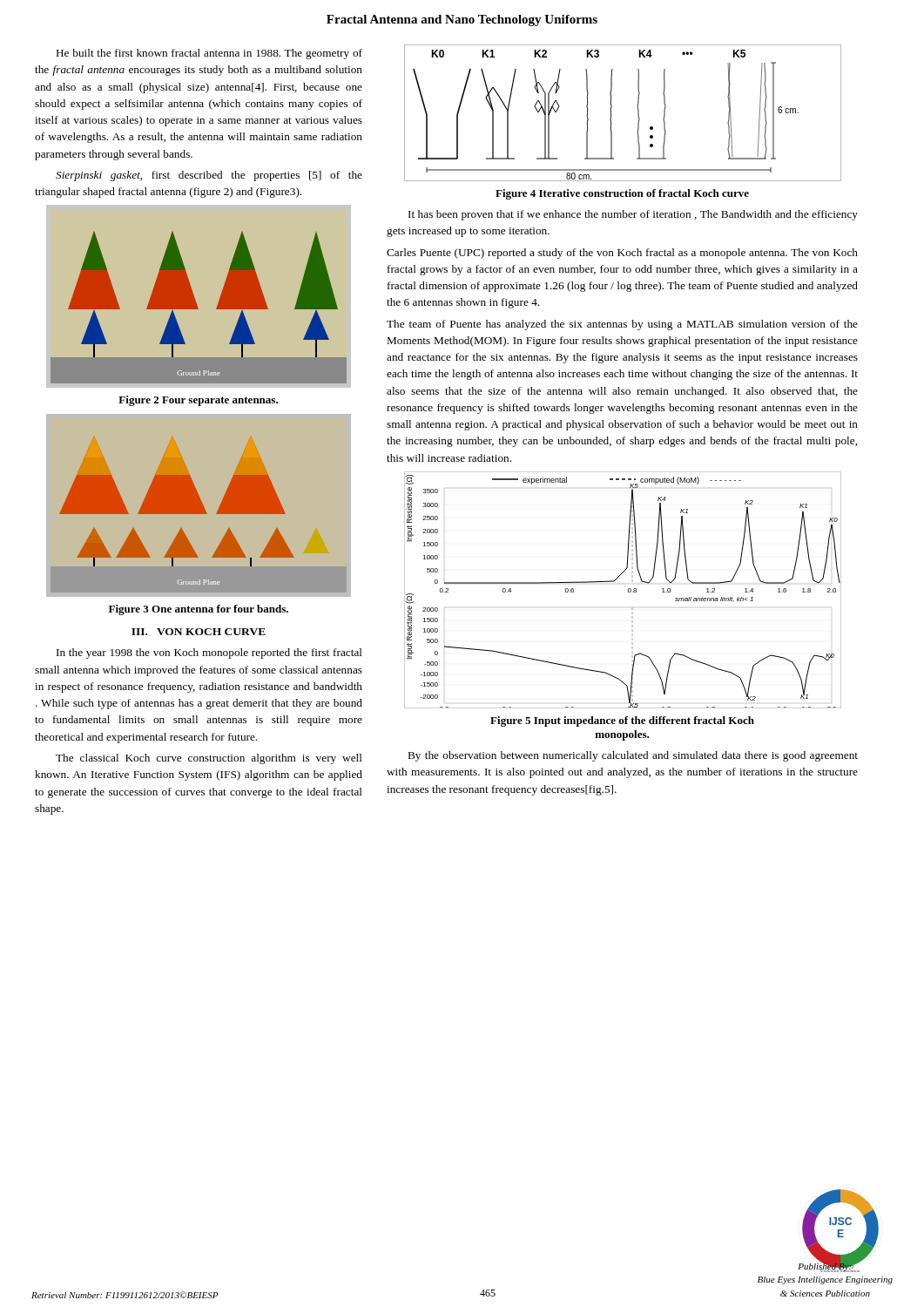924x1307 pixels.
Task: Locate the block of text that opens with "The classical Koch curve construction algorithm is"
Action: [x=199, y=783]
